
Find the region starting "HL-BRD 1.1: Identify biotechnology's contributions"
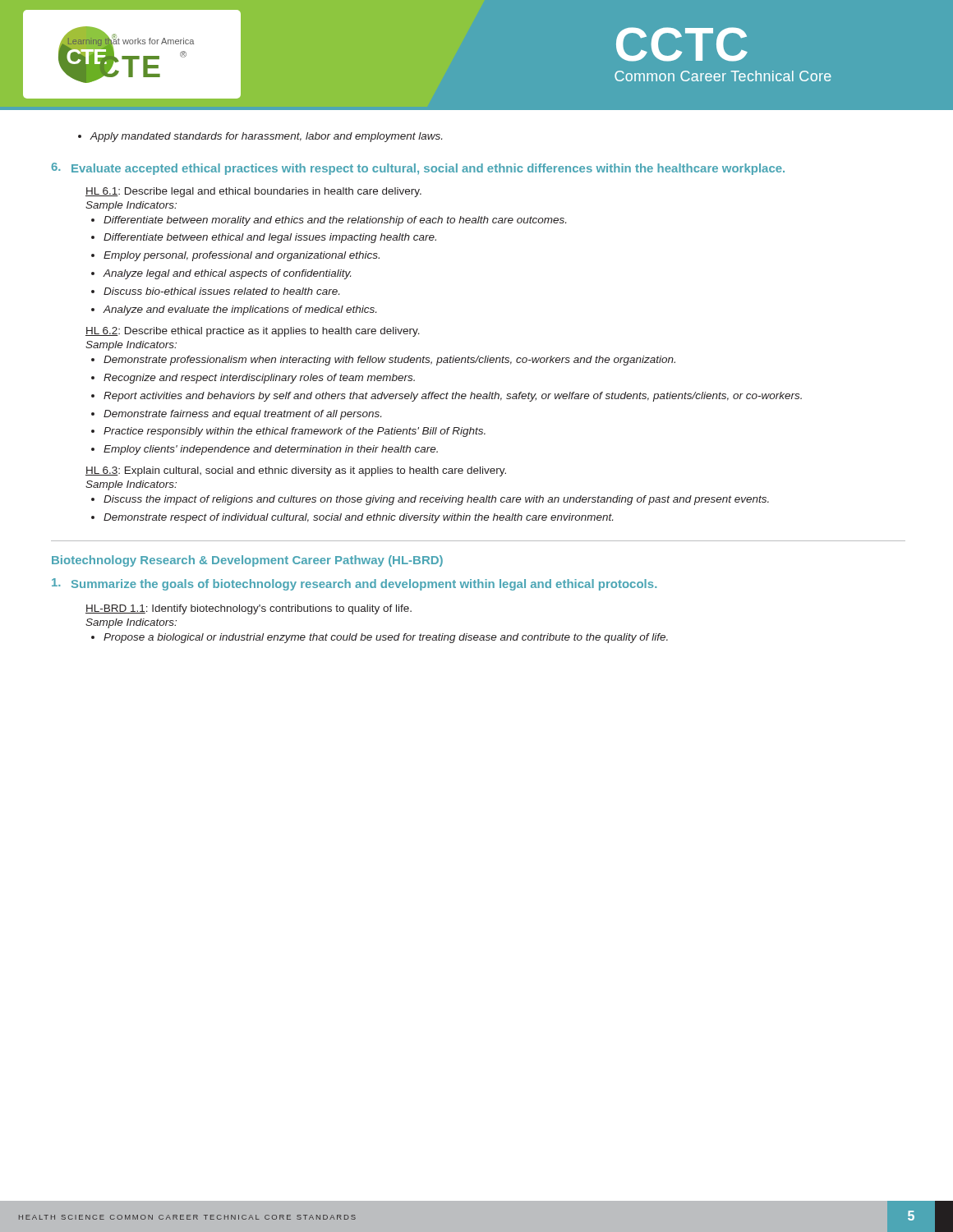click(249, 608)
